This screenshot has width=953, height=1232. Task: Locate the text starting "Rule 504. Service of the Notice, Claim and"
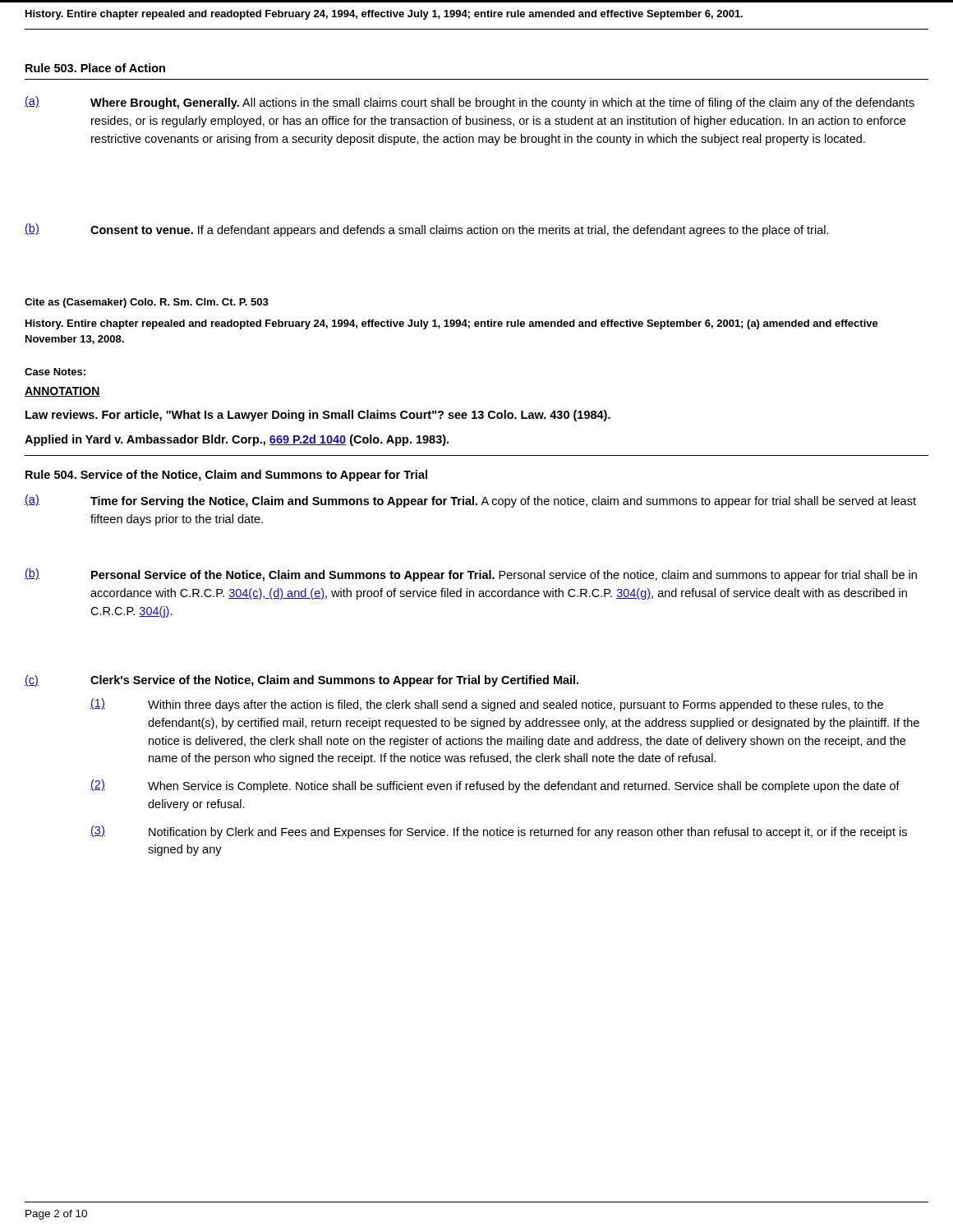tap(226, 475)
